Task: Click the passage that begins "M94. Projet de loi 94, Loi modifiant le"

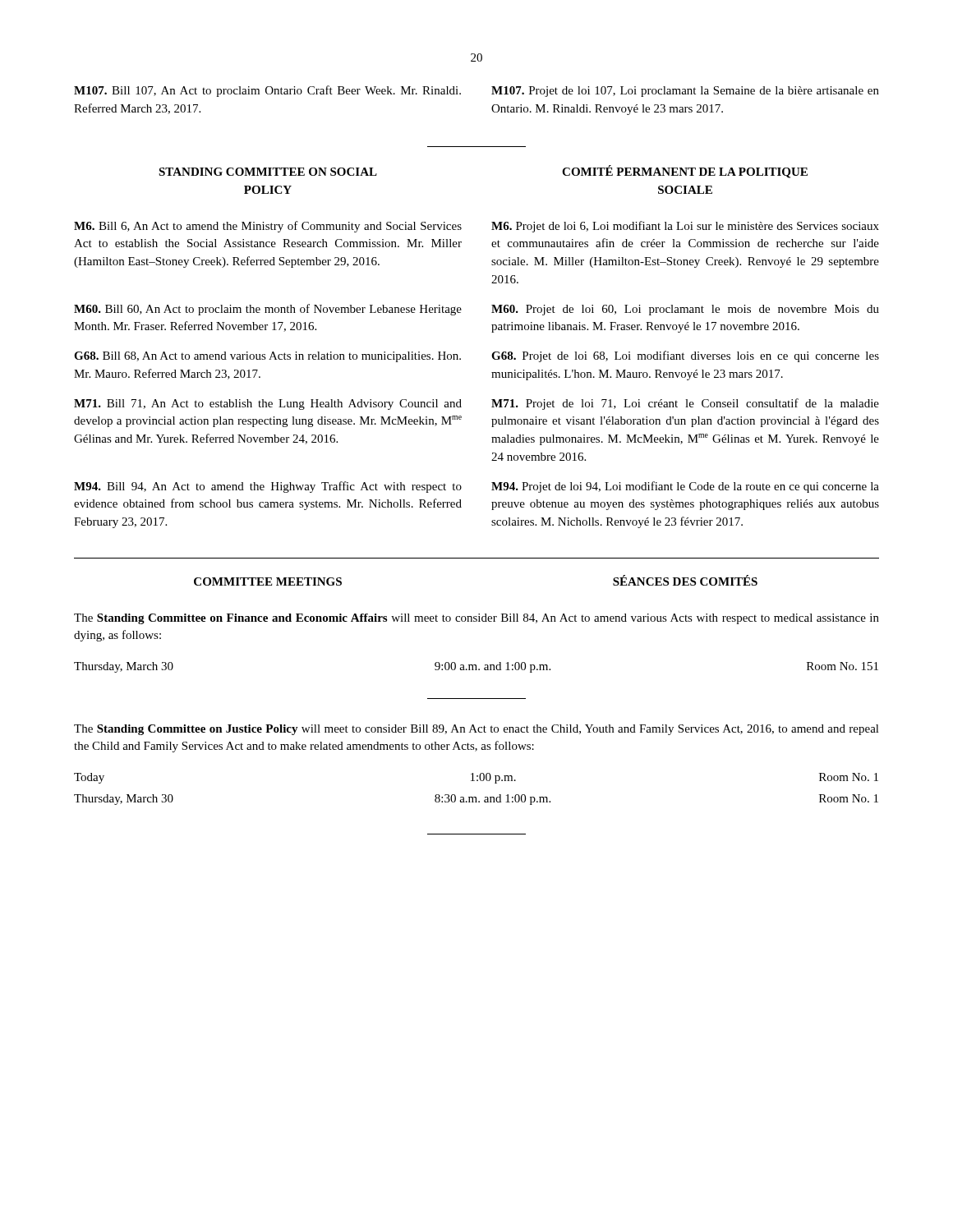Action: tap(685, 504)
